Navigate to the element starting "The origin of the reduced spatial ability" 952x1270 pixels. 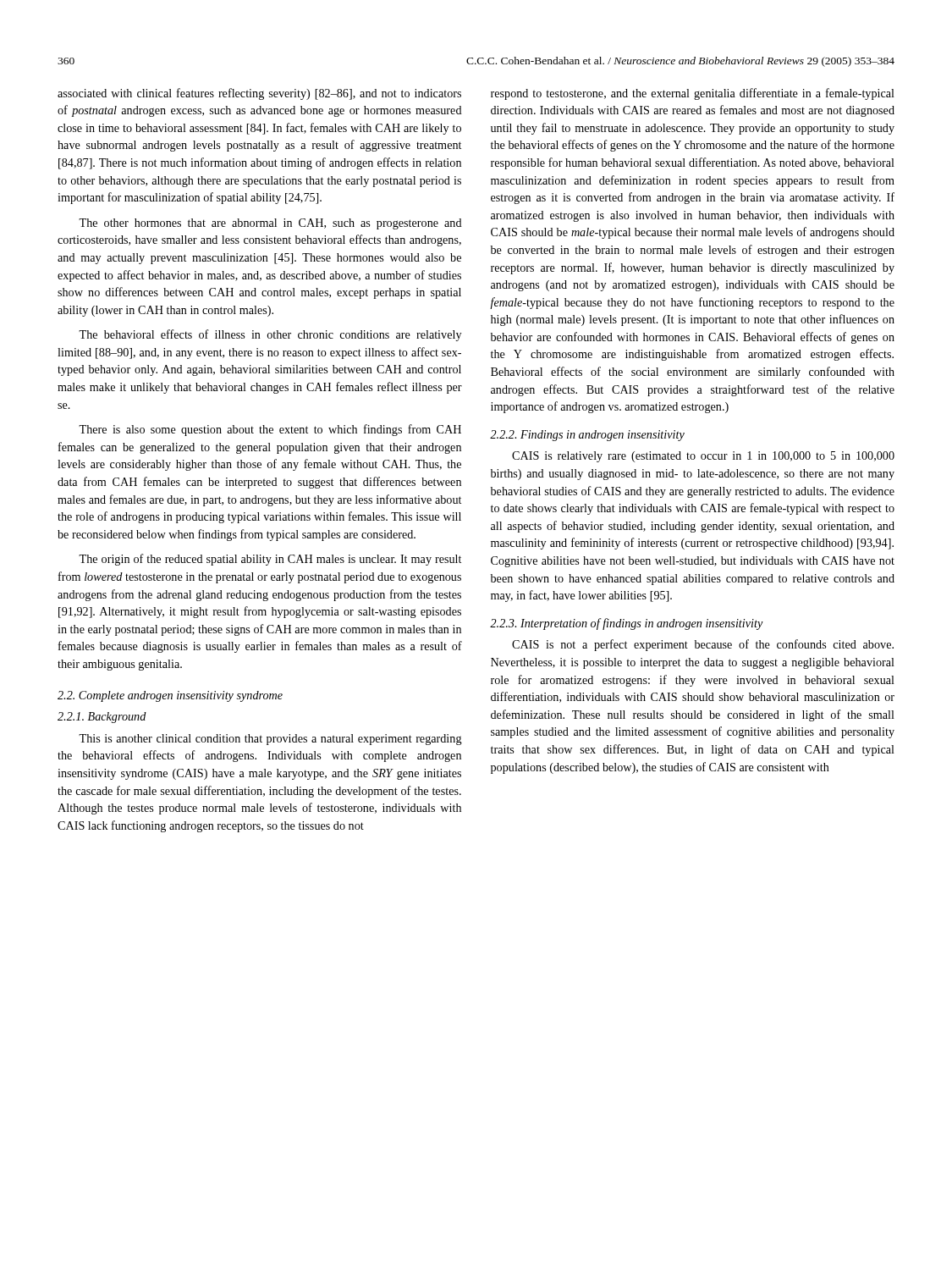coord(260,612)
